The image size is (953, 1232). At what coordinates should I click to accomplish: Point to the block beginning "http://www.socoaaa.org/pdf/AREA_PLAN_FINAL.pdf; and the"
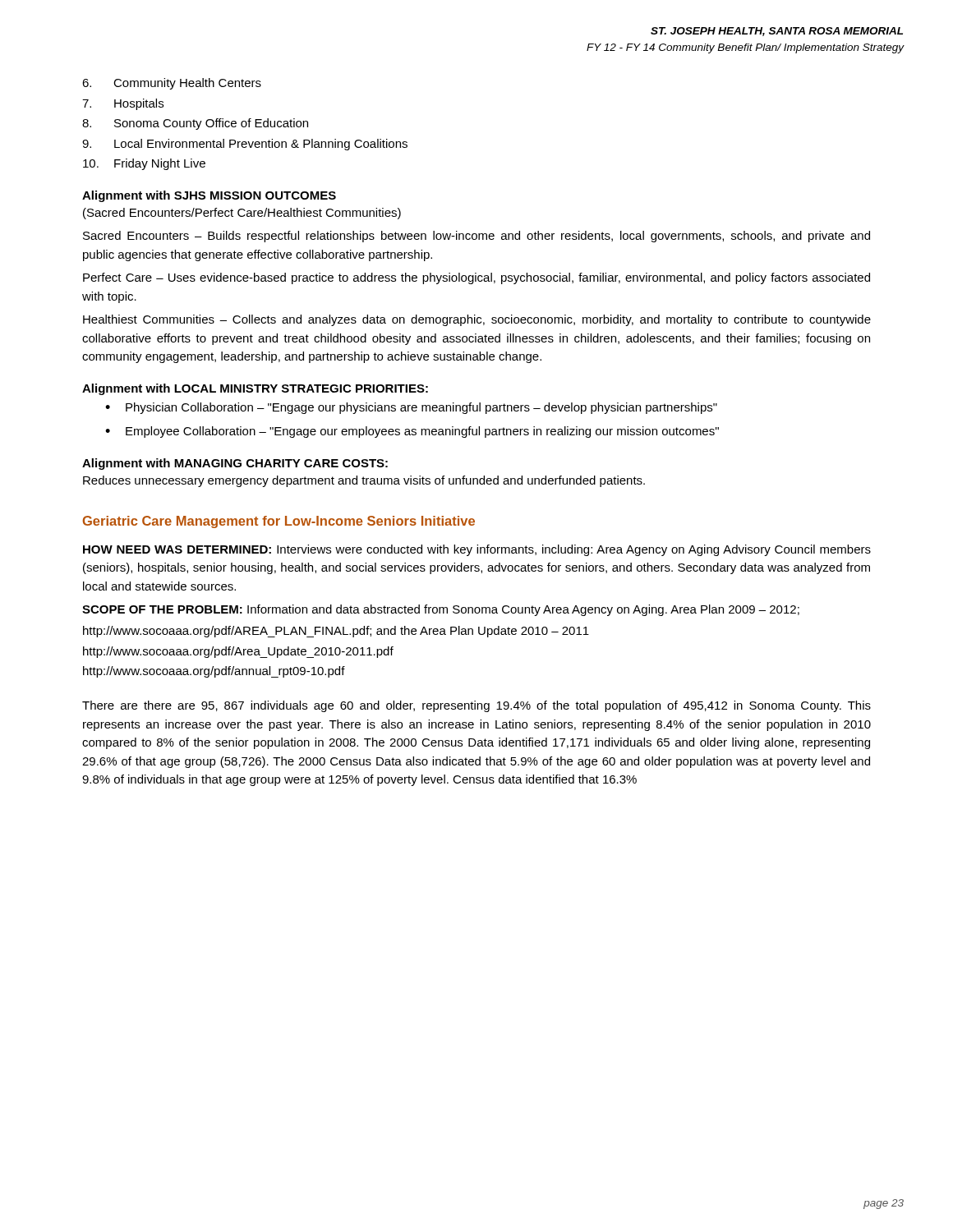336,651
